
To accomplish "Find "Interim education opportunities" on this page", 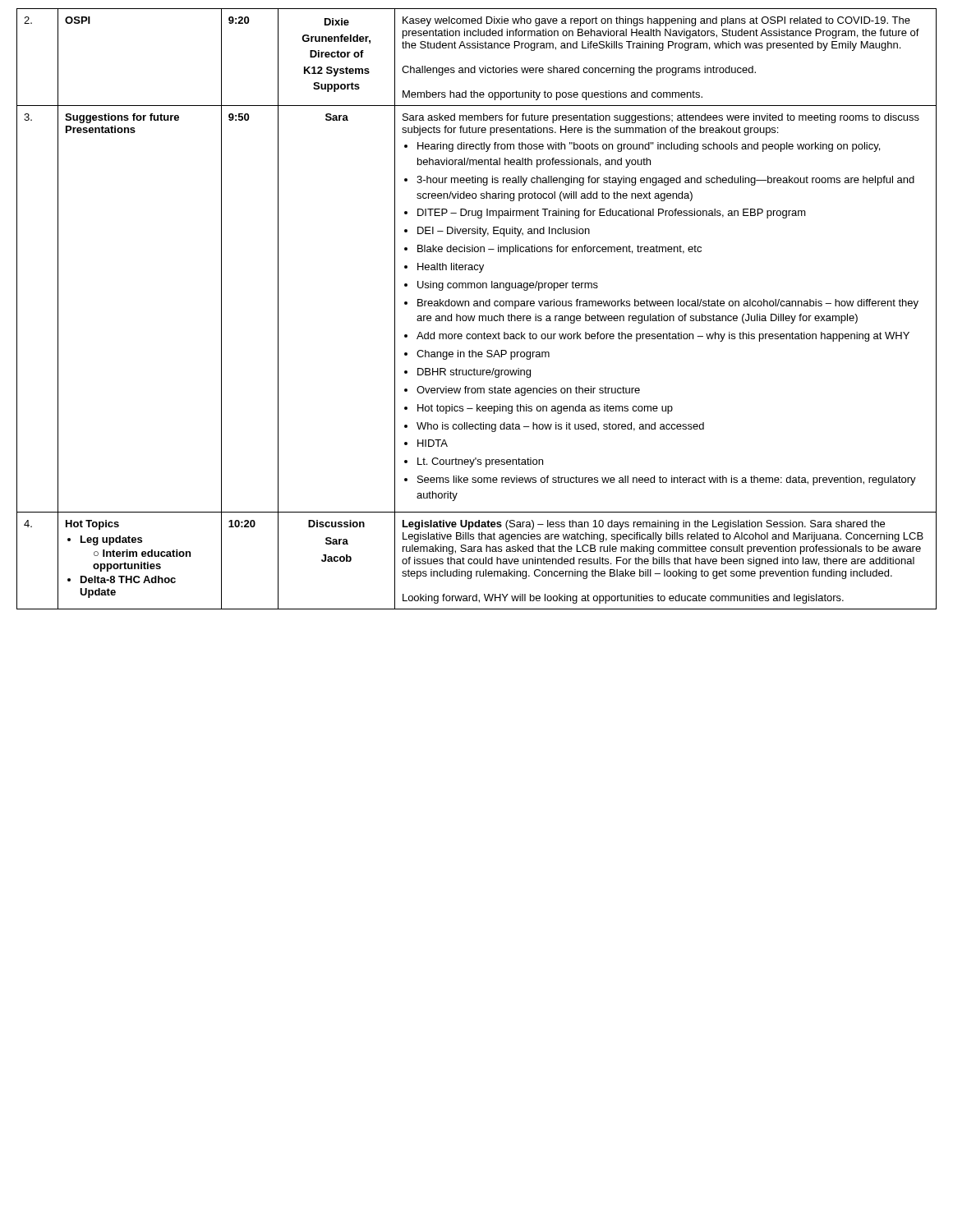I will click(142, 559).
